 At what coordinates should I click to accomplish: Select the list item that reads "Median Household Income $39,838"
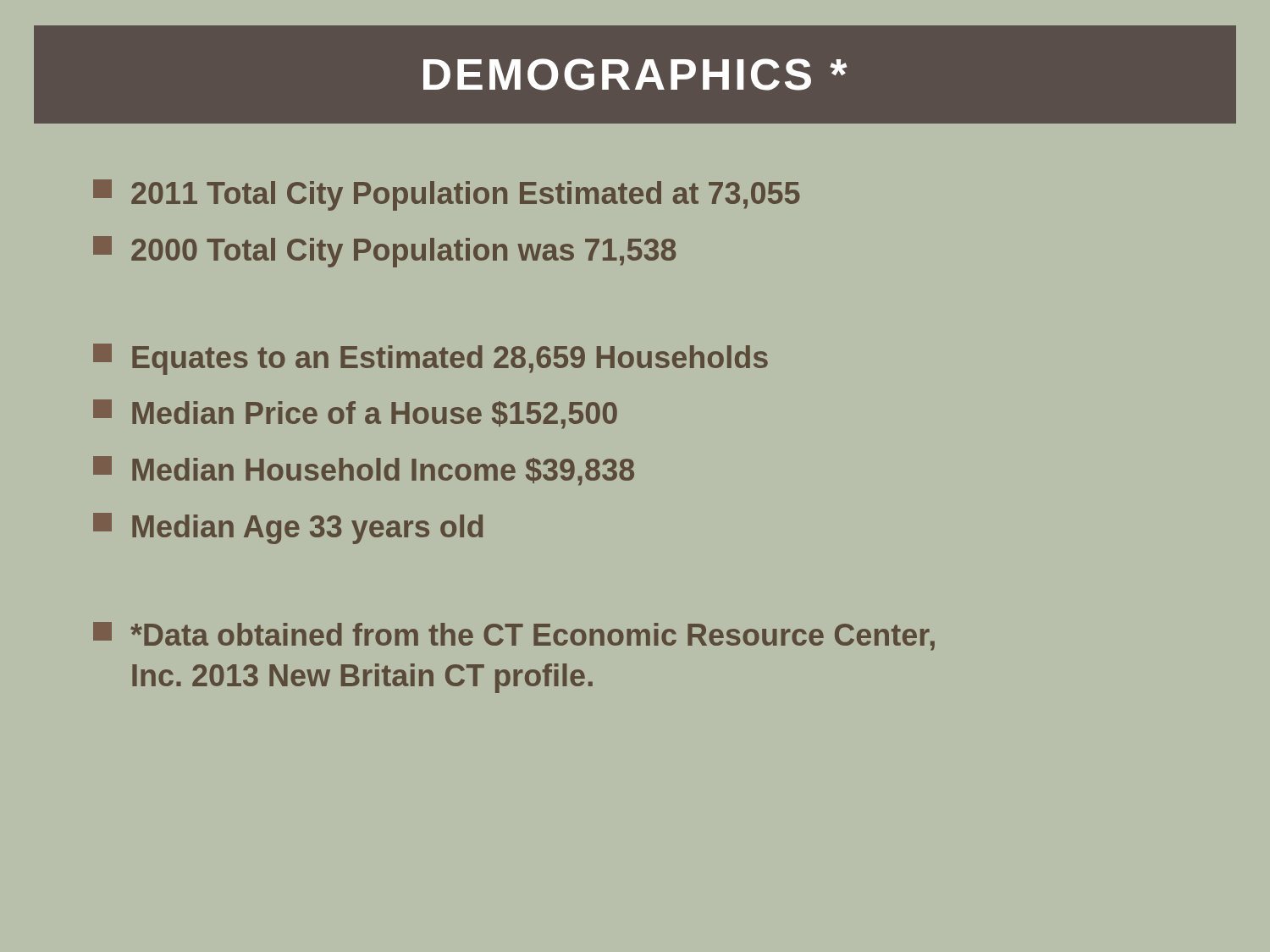pyautogui.click(x=364, y=471)
